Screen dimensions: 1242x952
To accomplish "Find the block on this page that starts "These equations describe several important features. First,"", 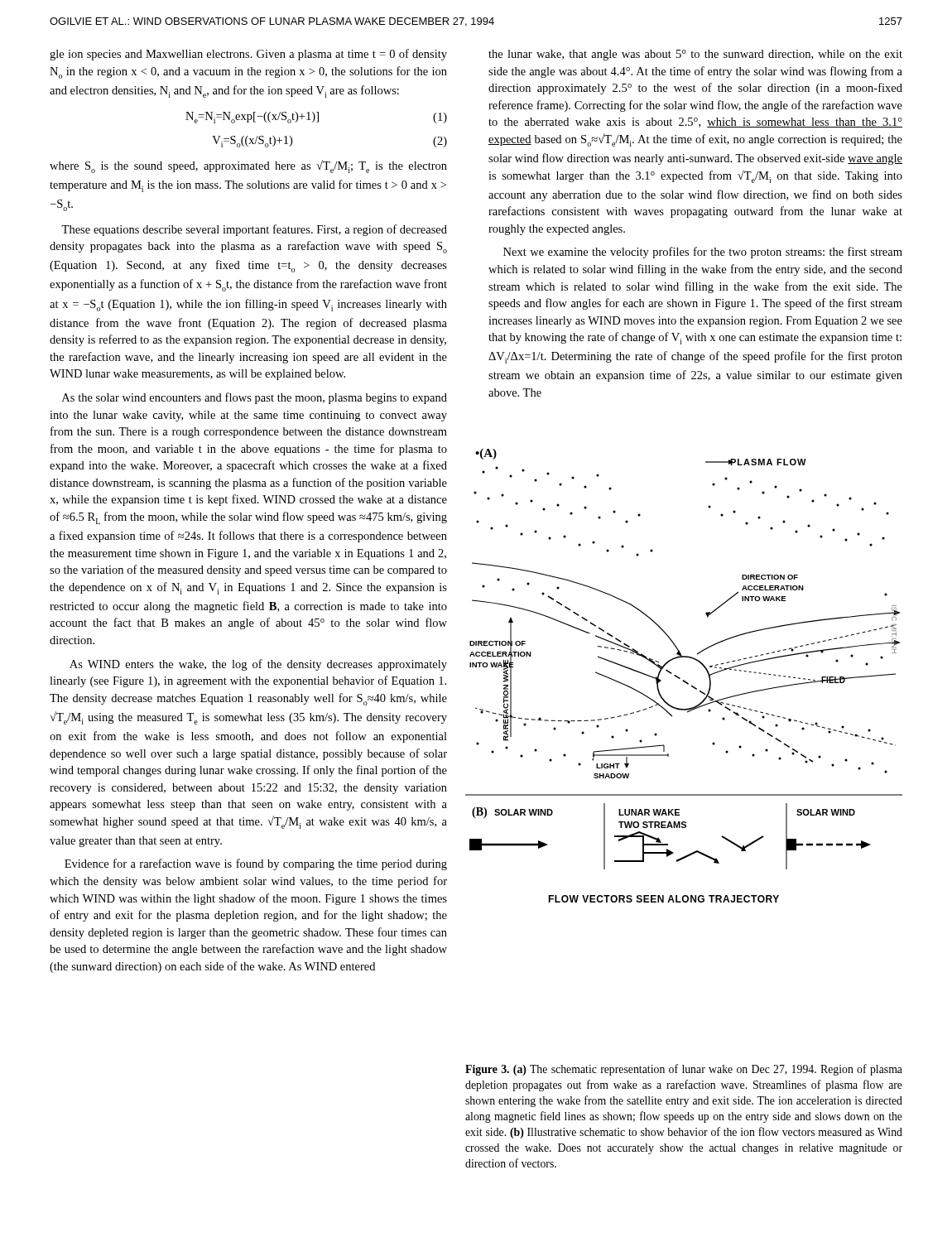I will pos(248,301).
